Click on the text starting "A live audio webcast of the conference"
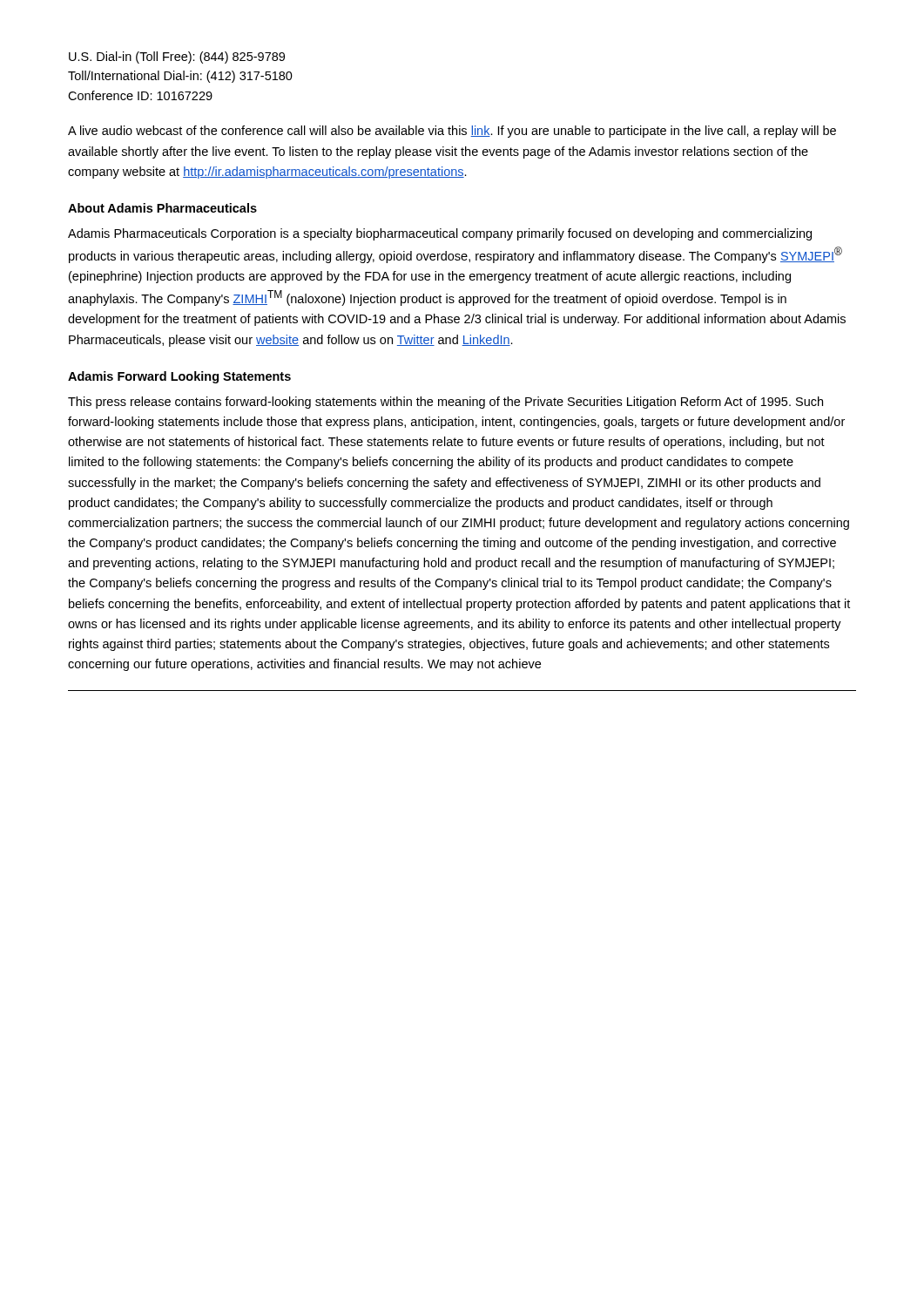924x1307 pixels. coord(452,151)
